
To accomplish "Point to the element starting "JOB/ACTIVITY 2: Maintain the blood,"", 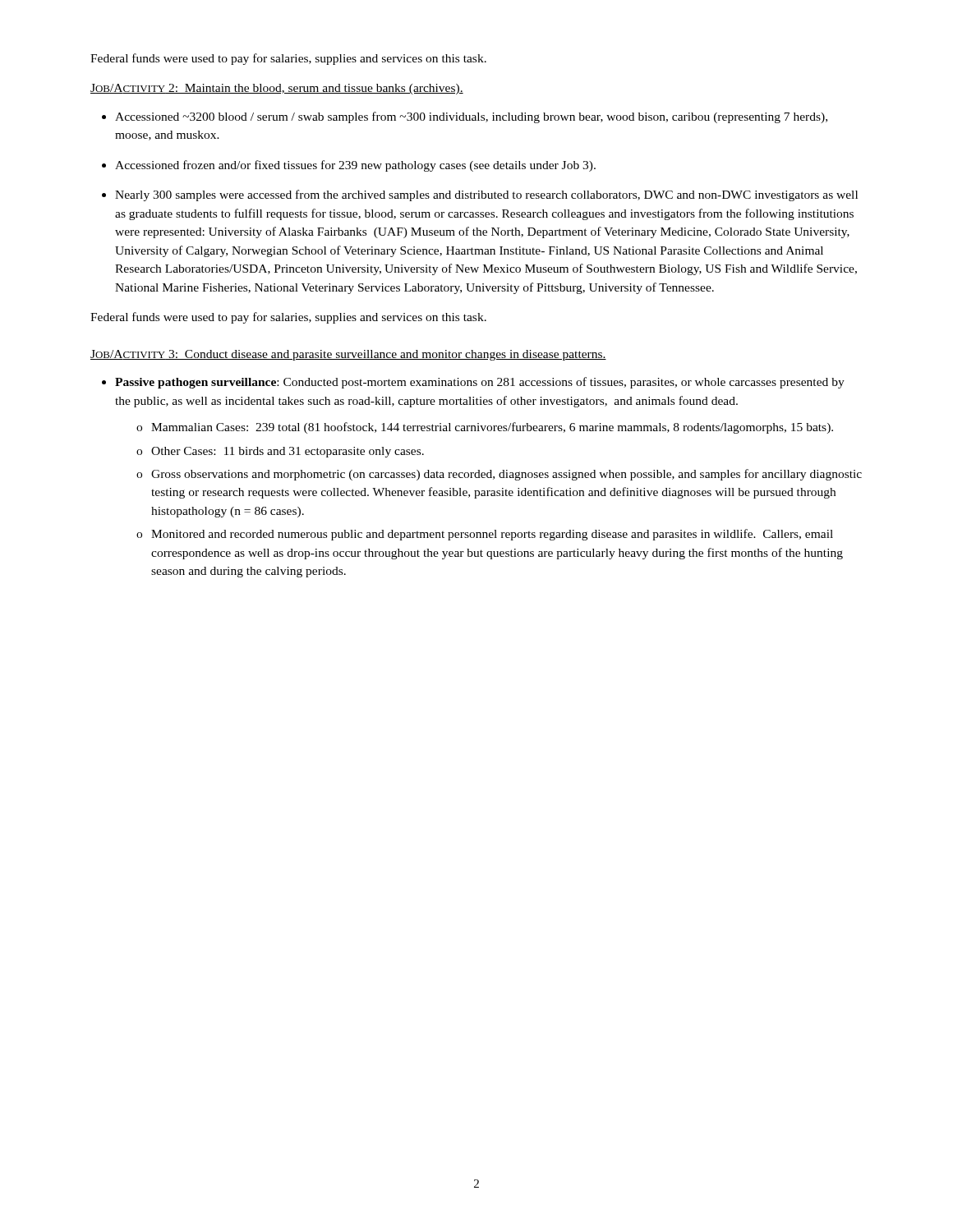I will (x=277, y=88).
